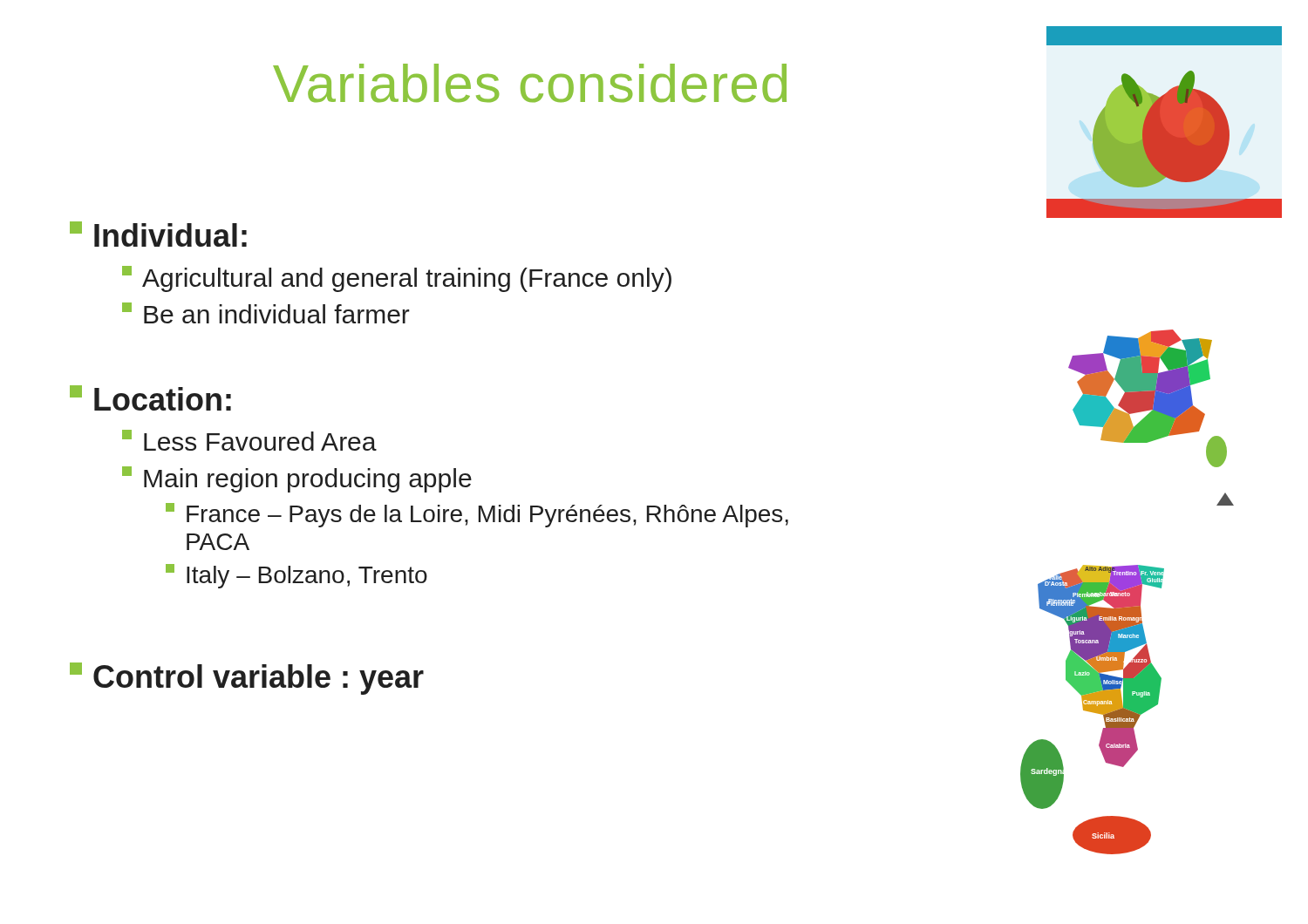
Task: Click on the region starting "Be an individual farmer"
Action: (266, 315)
